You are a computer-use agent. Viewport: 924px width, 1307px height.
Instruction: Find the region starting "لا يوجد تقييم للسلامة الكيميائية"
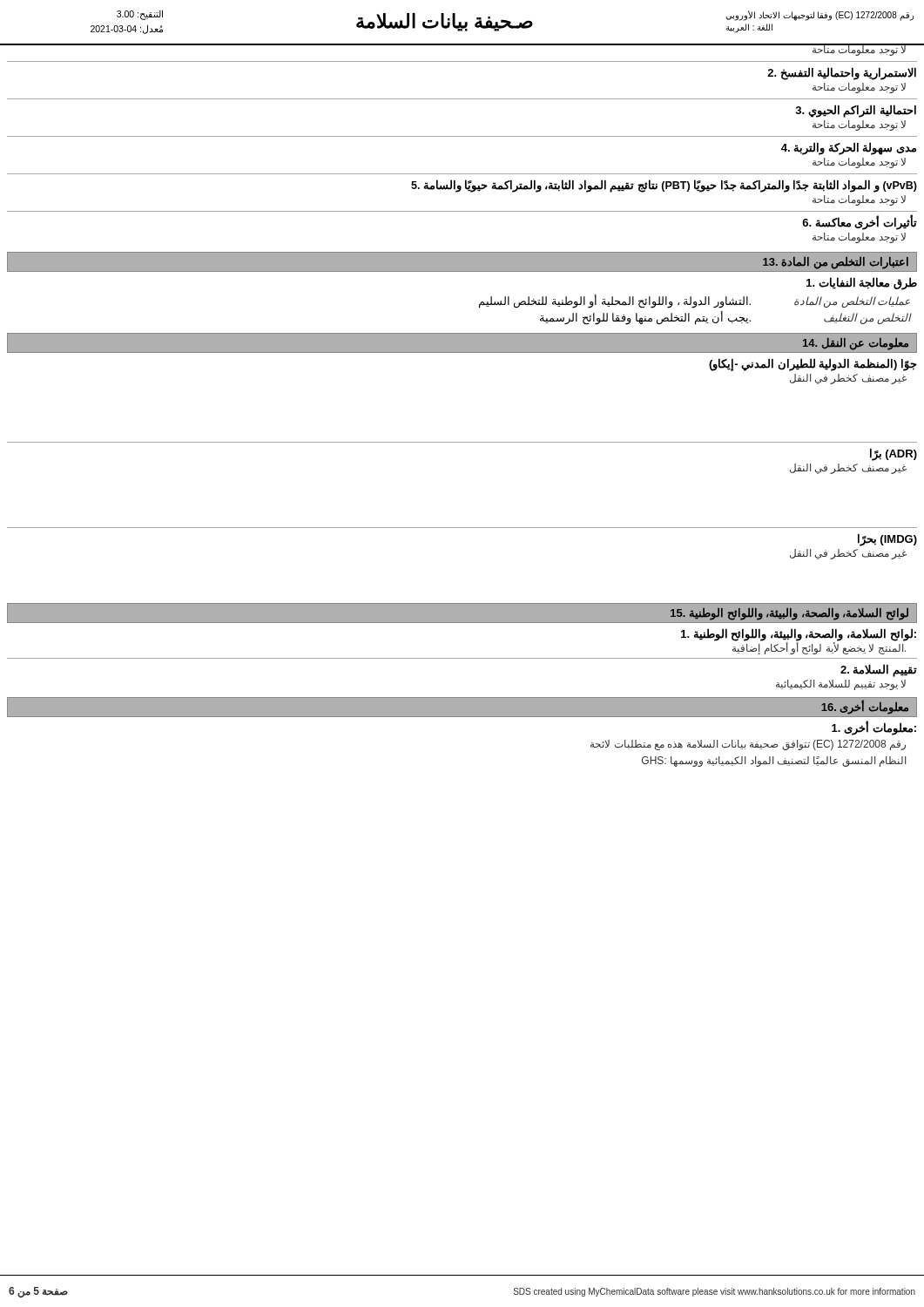tap(841, 684)
